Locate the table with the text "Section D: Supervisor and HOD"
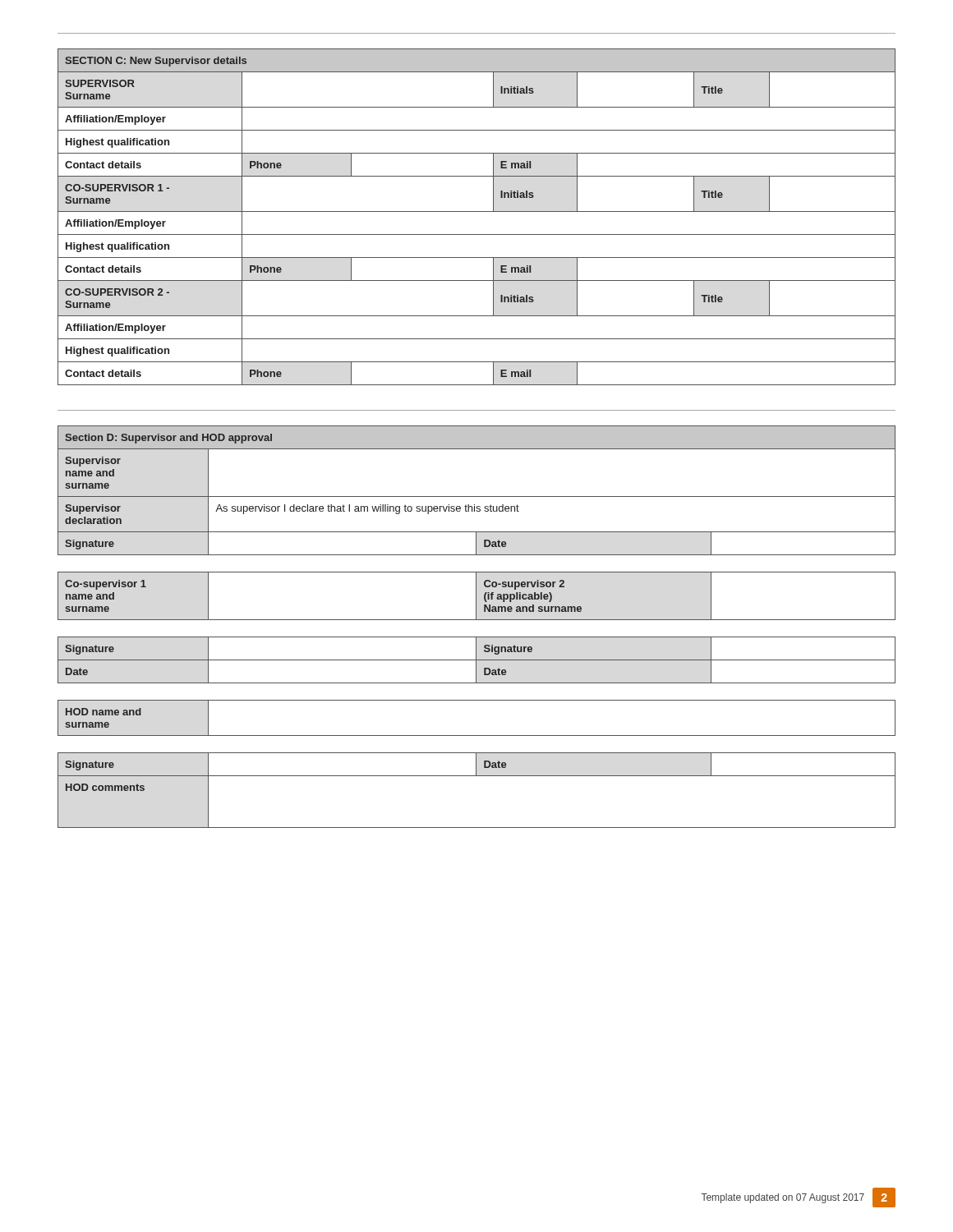The height and width of the screenshot is (1232, 953). 476,627
